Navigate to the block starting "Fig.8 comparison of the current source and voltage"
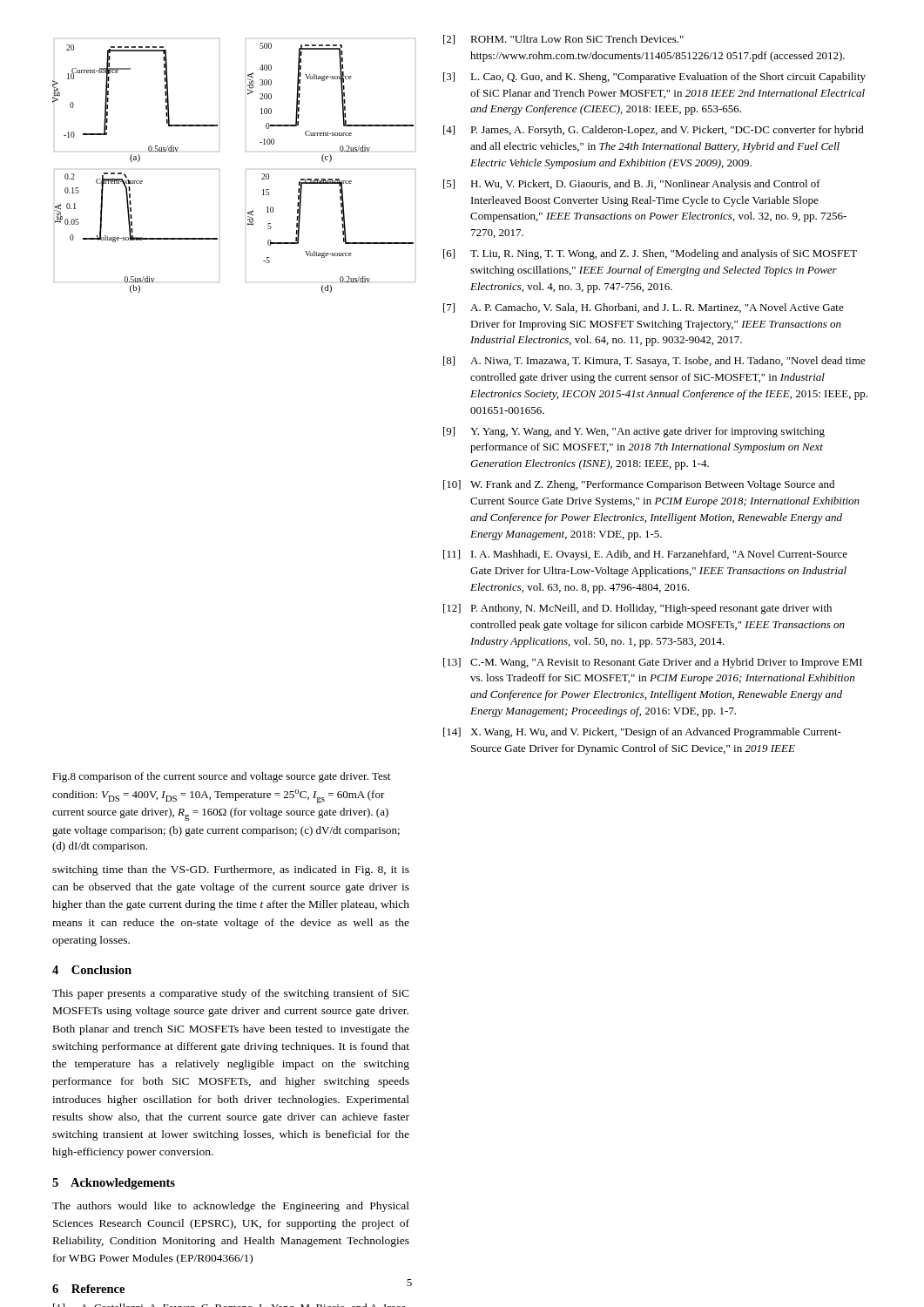Viewport: 924px width, 1307px height. (226, 811)
